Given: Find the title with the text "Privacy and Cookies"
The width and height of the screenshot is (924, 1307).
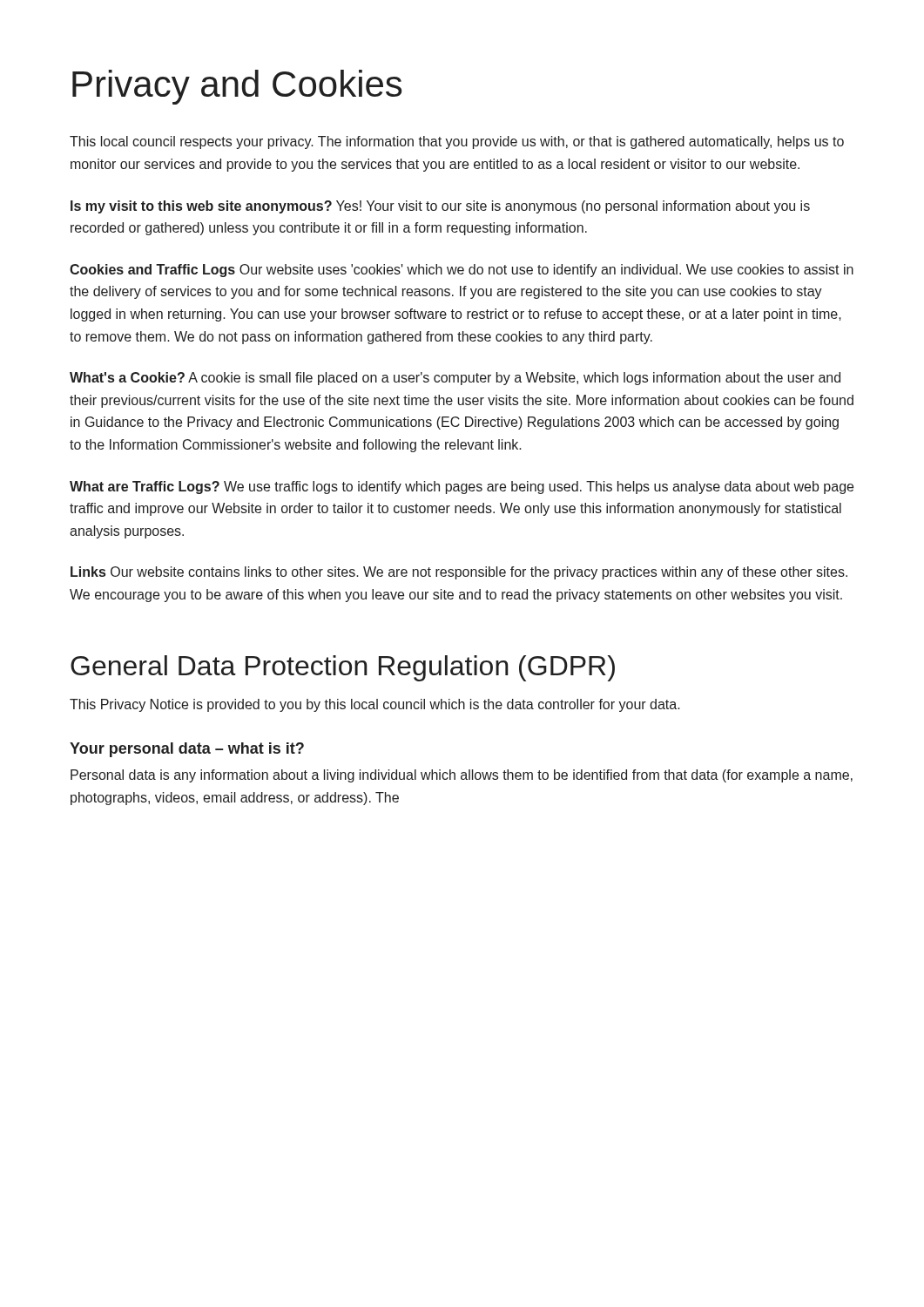Looking at the screenshot, I should (x=236, y=84).
